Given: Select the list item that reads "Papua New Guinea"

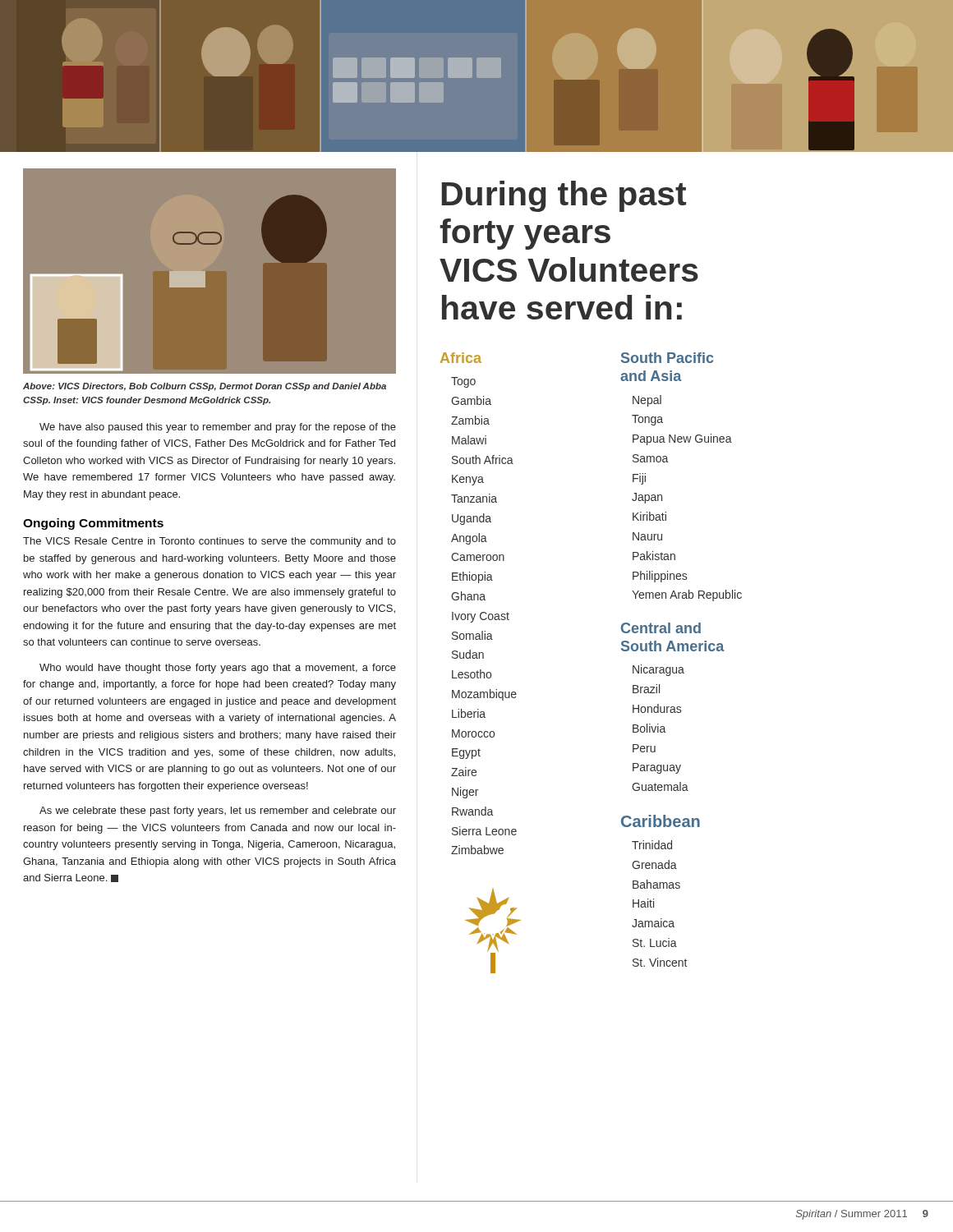Looking at the screenshot, I should [682, 439].
